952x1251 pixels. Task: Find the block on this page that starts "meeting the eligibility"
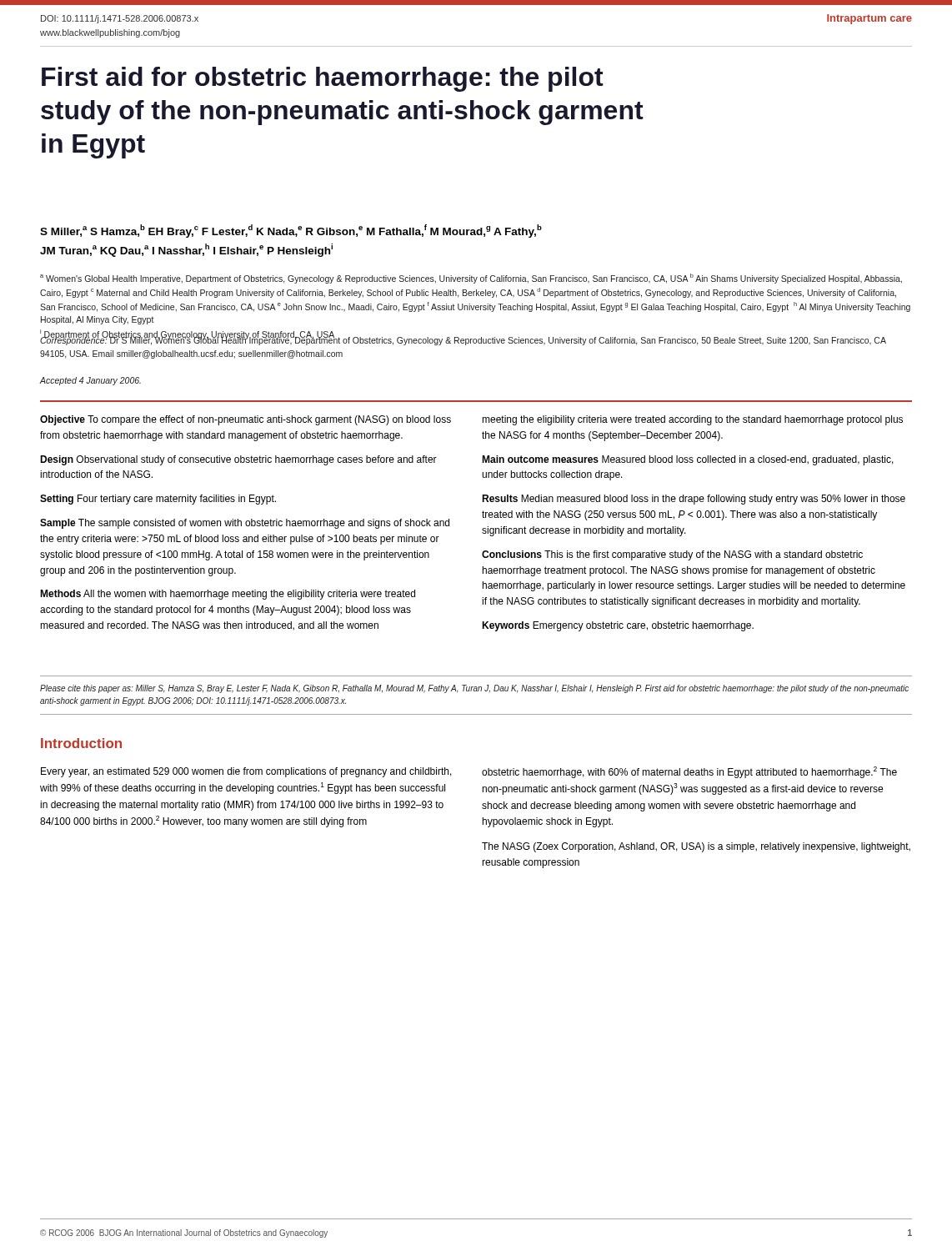tap(697, 523)
